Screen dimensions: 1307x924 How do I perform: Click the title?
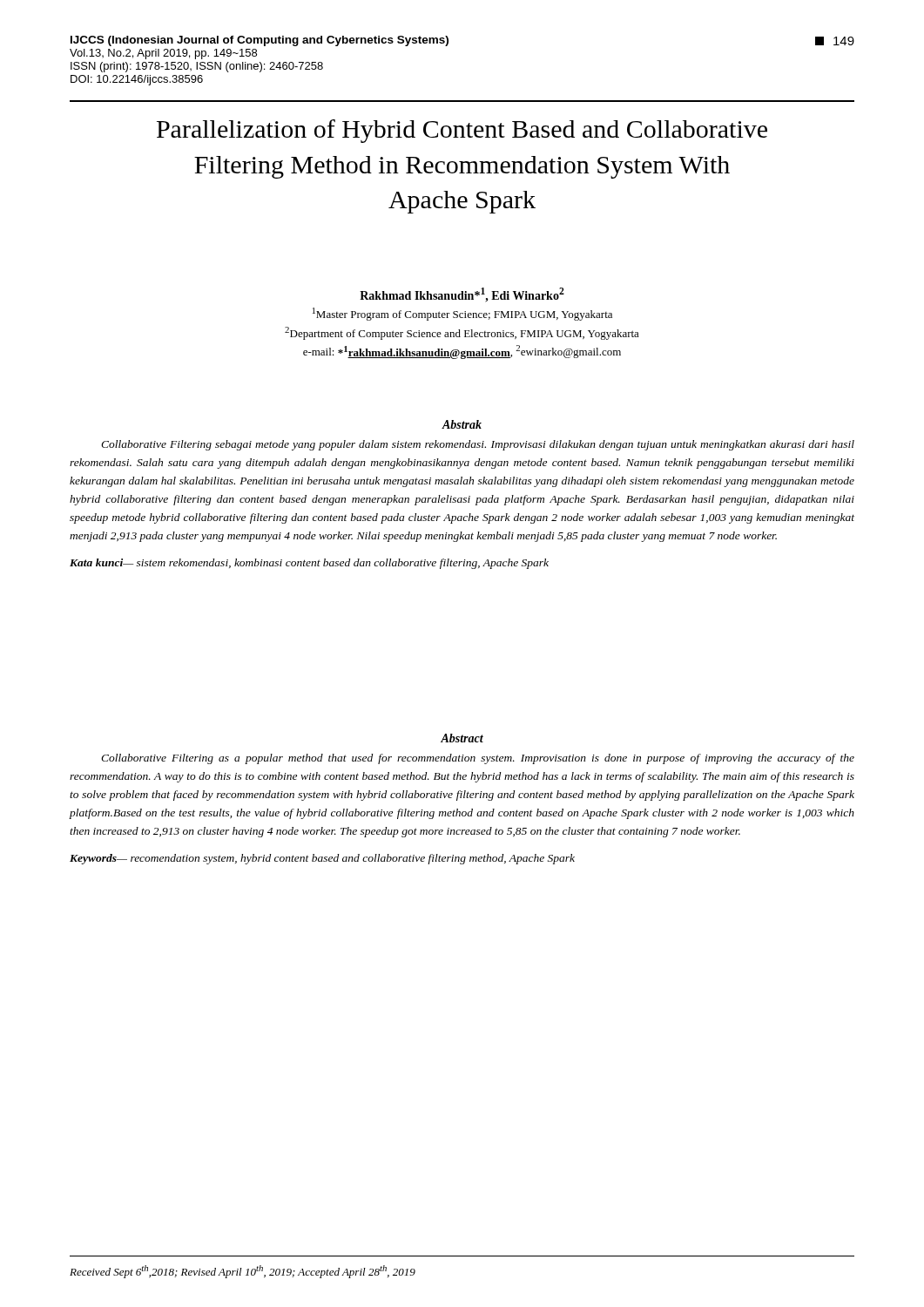462,164
